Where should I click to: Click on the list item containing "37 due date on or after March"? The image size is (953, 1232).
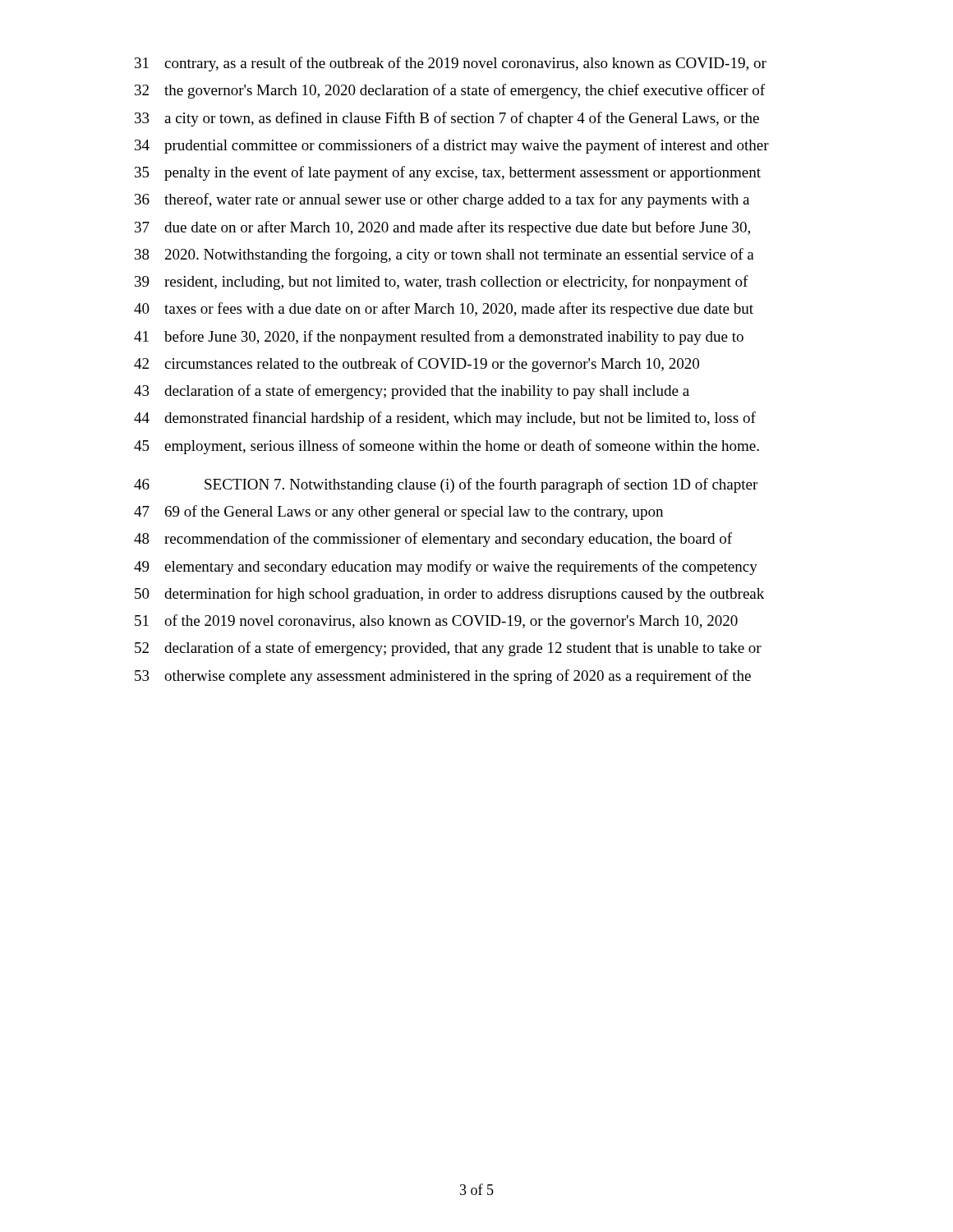click(489, 227)
